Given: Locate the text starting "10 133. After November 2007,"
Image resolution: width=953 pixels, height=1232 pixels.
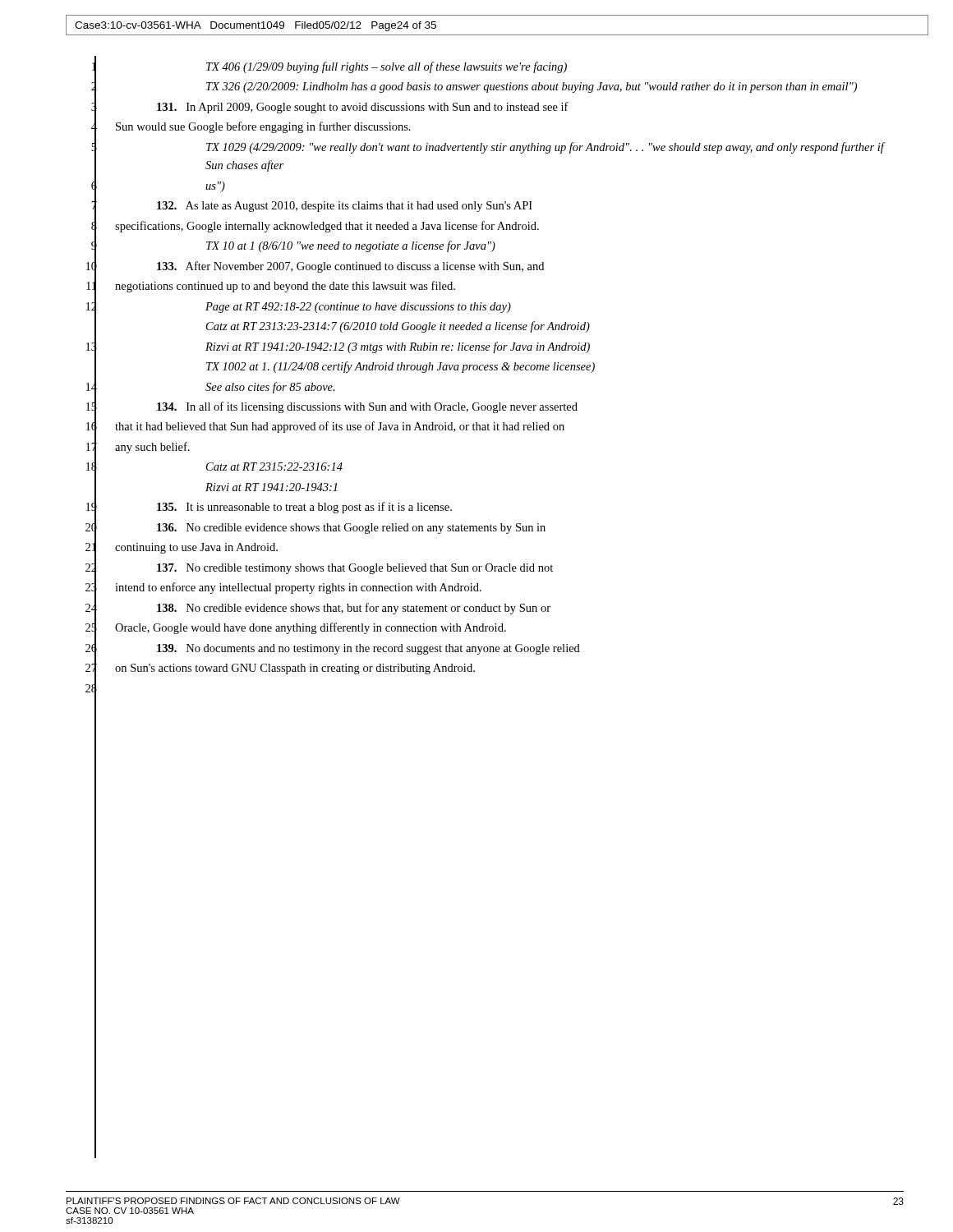Looking at the screenshot, I should tap(485, 265).
